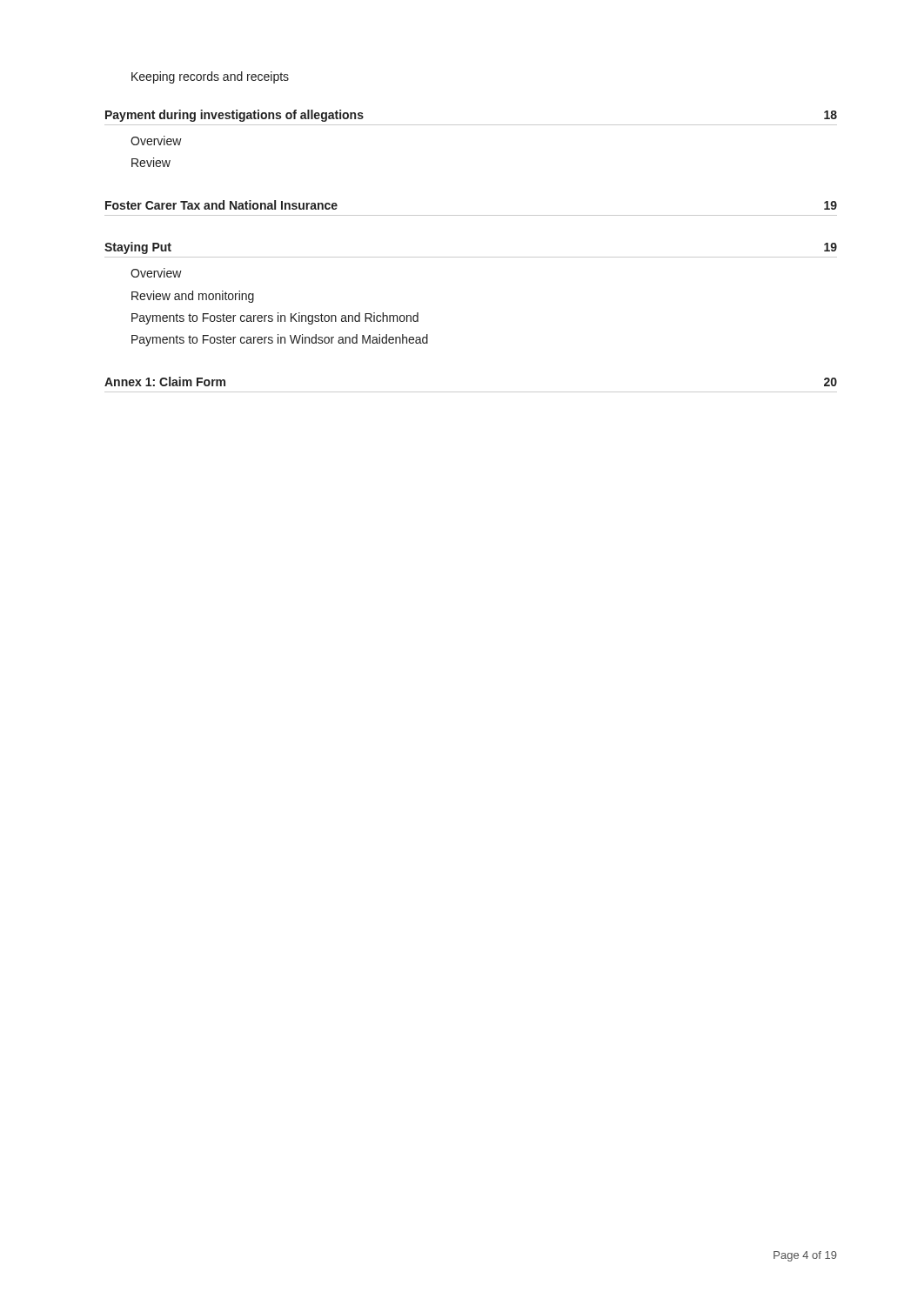
Task: Locate the section header that reads "Payment during investigations of allegations 18"
Action: coord(471,115)
